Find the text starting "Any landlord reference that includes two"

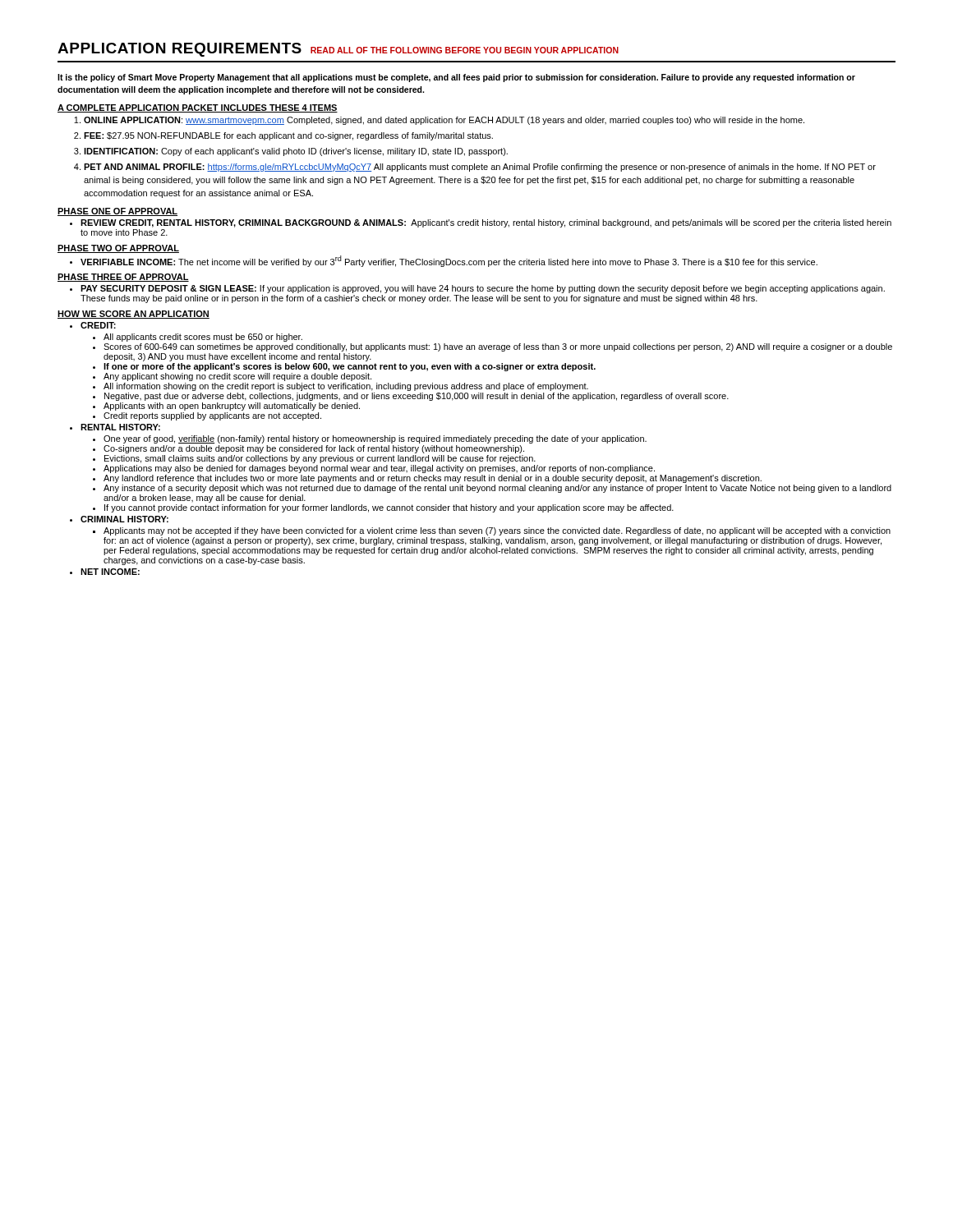[500, 478]
